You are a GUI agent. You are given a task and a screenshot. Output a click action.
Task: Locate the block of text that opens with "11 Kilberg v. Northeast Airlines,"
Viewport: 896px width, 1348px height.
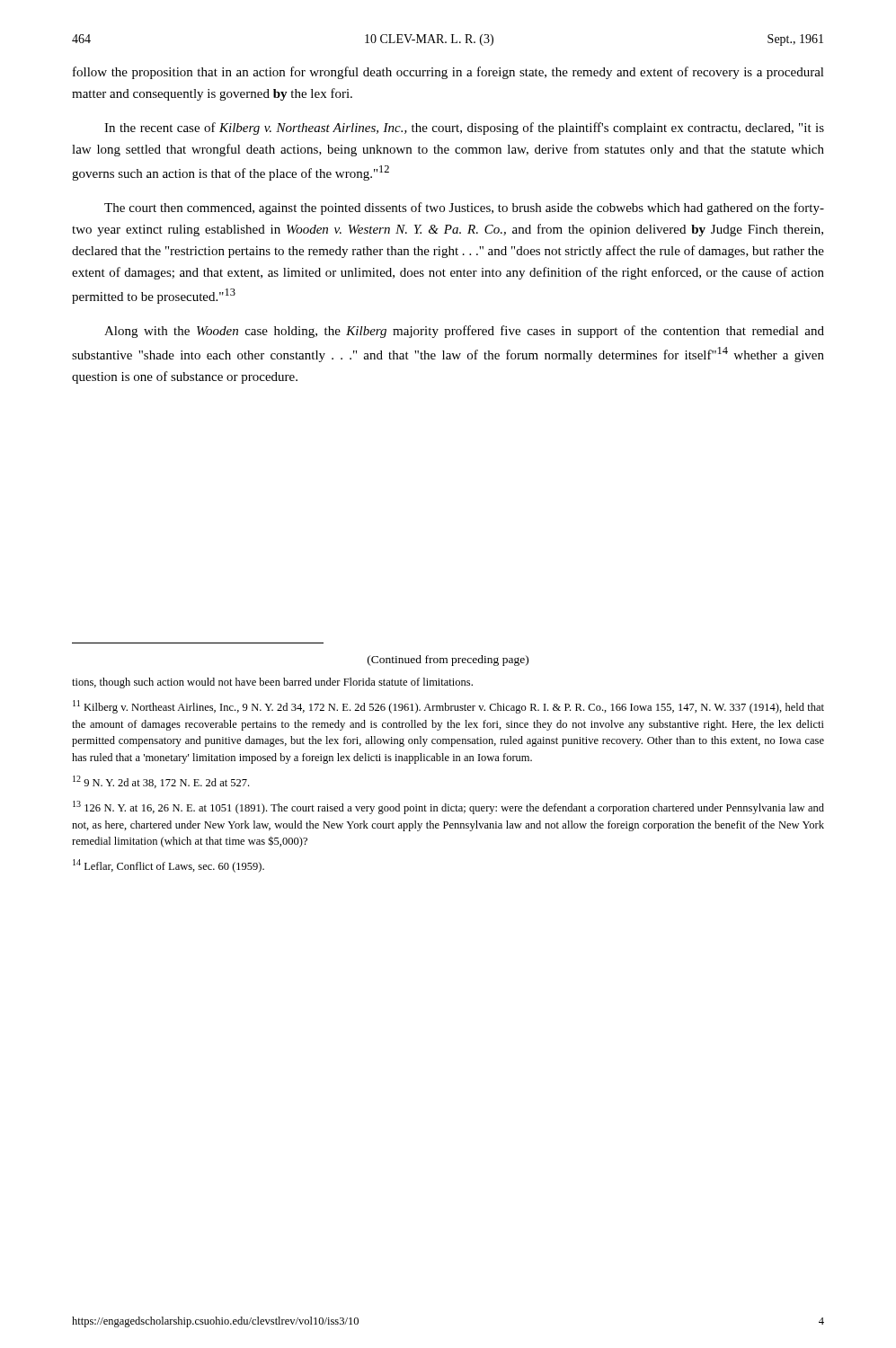448,731
